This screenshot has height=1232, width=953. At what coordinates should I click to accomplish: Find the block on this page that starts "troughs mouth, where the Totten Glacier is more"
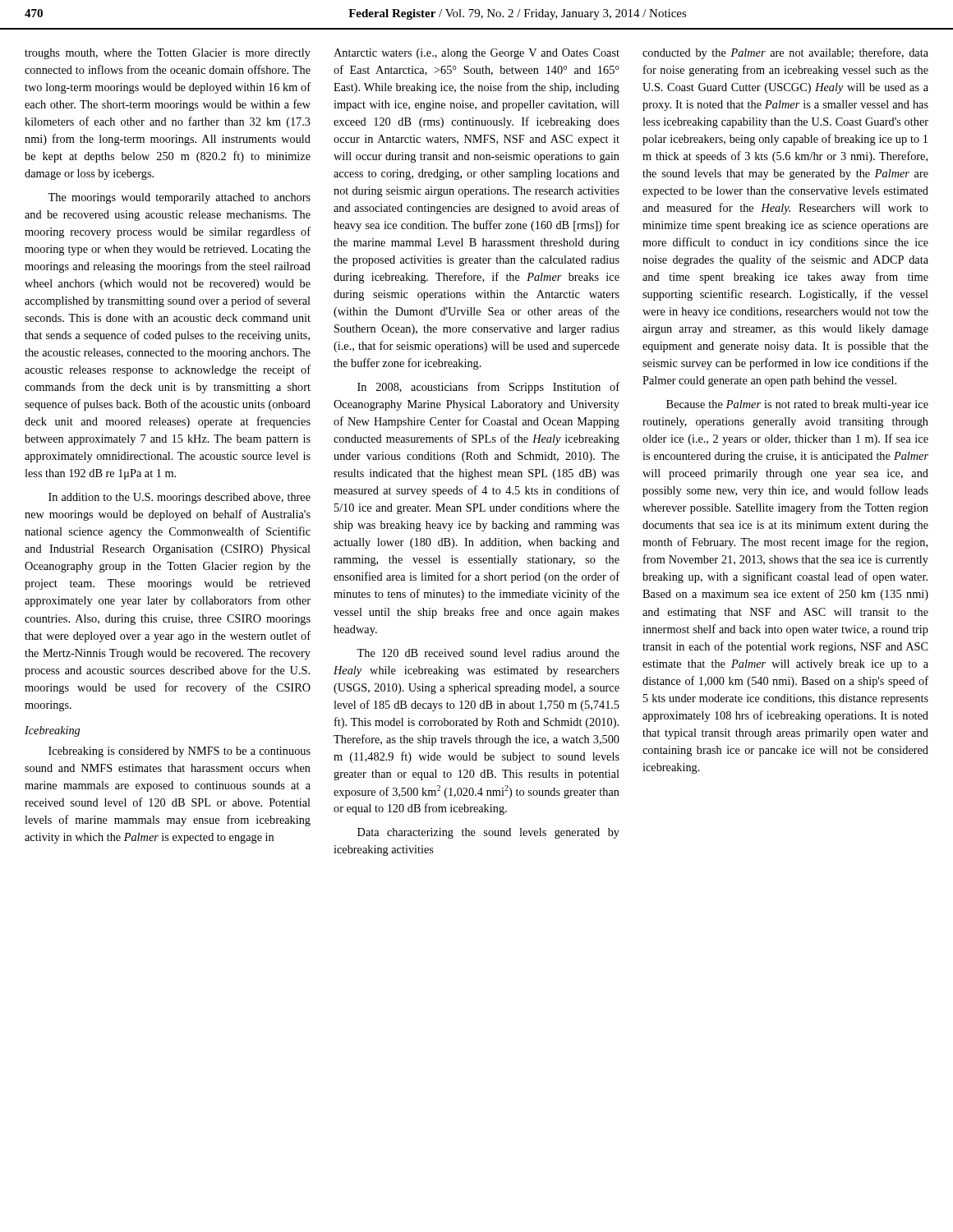click(x=168, y=113)
